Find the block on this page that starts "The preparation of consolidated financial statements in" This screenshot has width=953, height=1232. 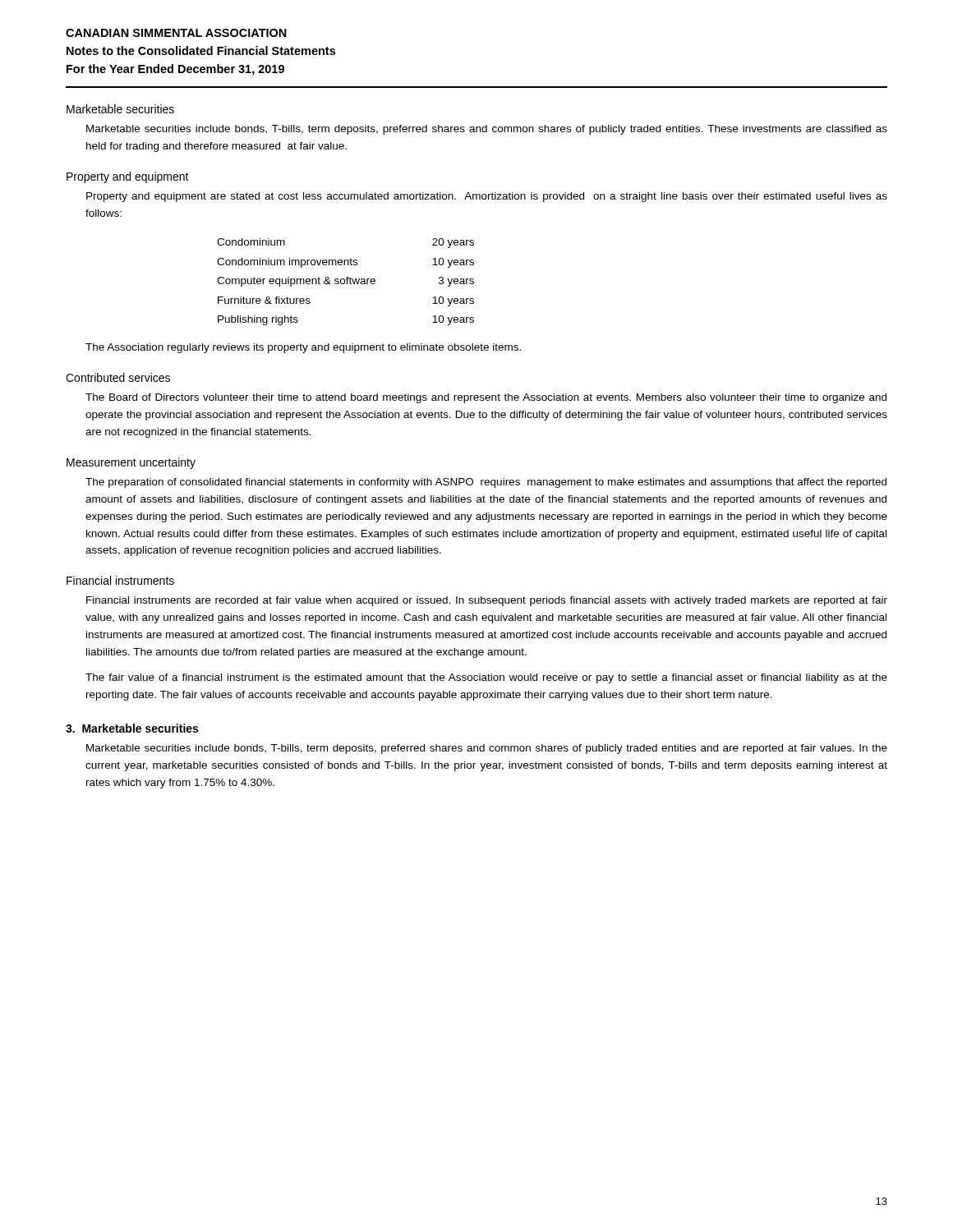point(486,516)
